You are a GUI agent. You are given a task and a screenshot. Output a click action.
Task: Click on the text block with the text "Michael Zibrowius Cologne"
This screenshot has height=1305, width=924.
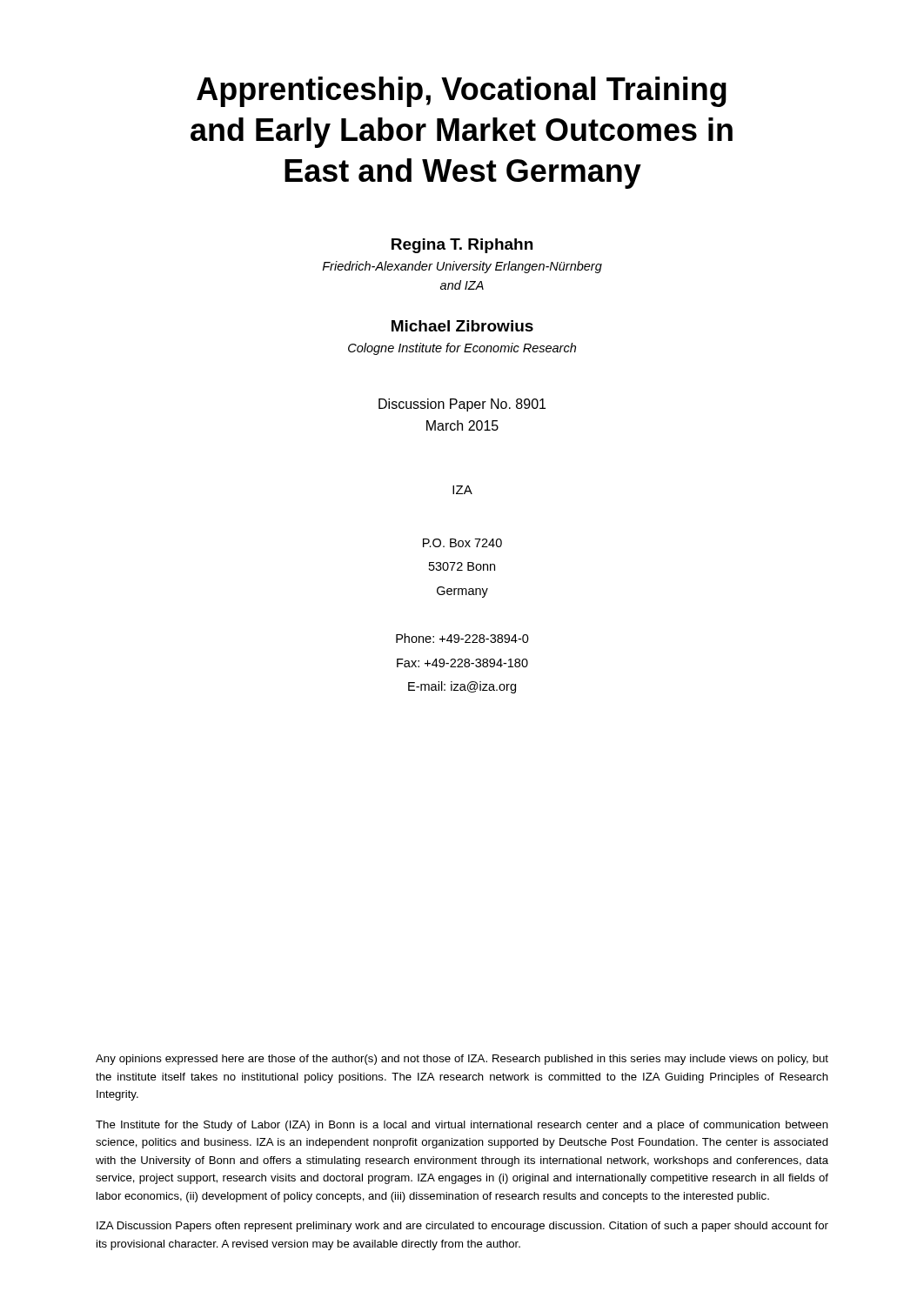pyautogui.click(x=462, y=337)
